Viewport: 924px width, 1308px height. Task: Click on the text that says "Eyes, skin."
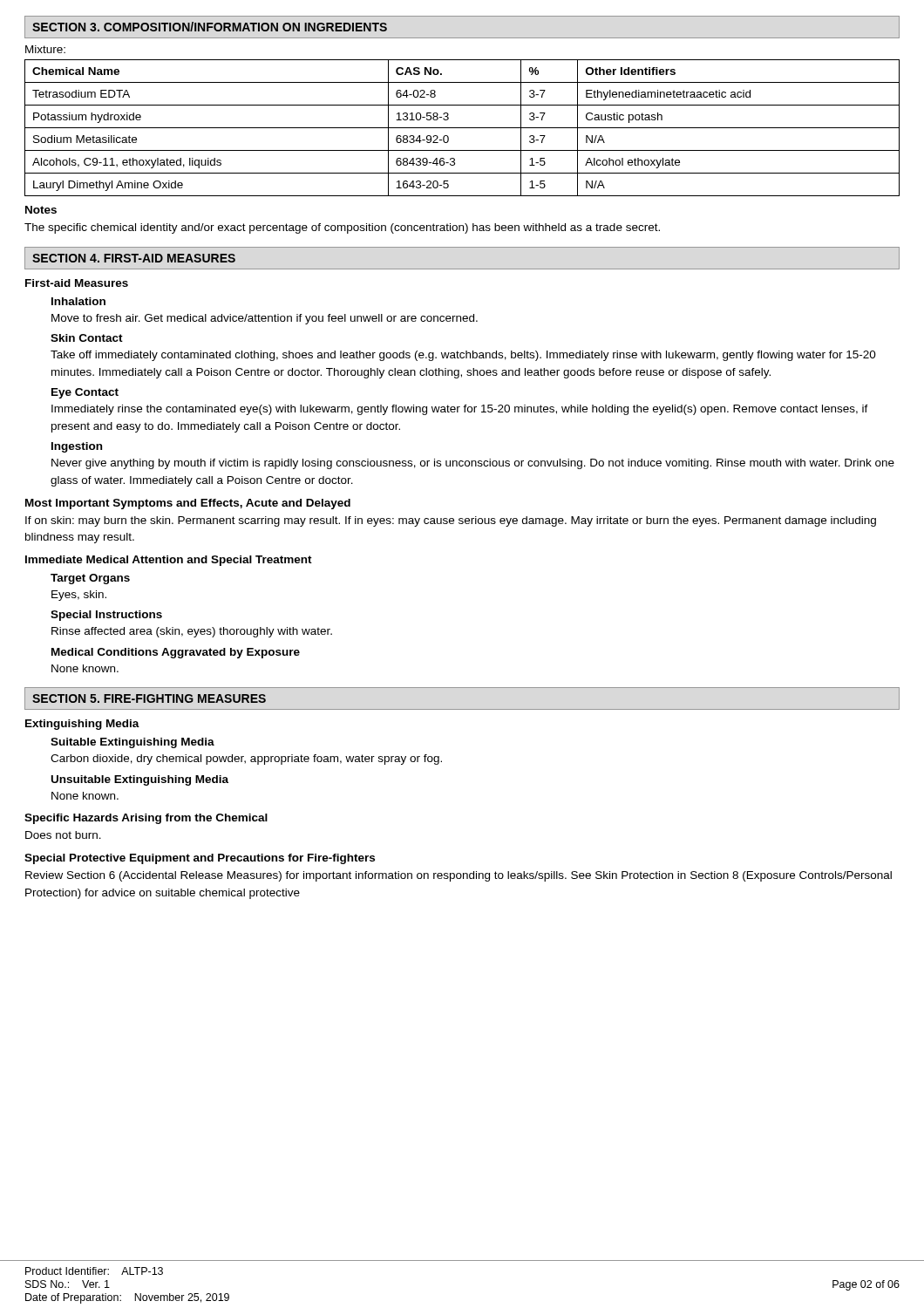pos(79,594)
